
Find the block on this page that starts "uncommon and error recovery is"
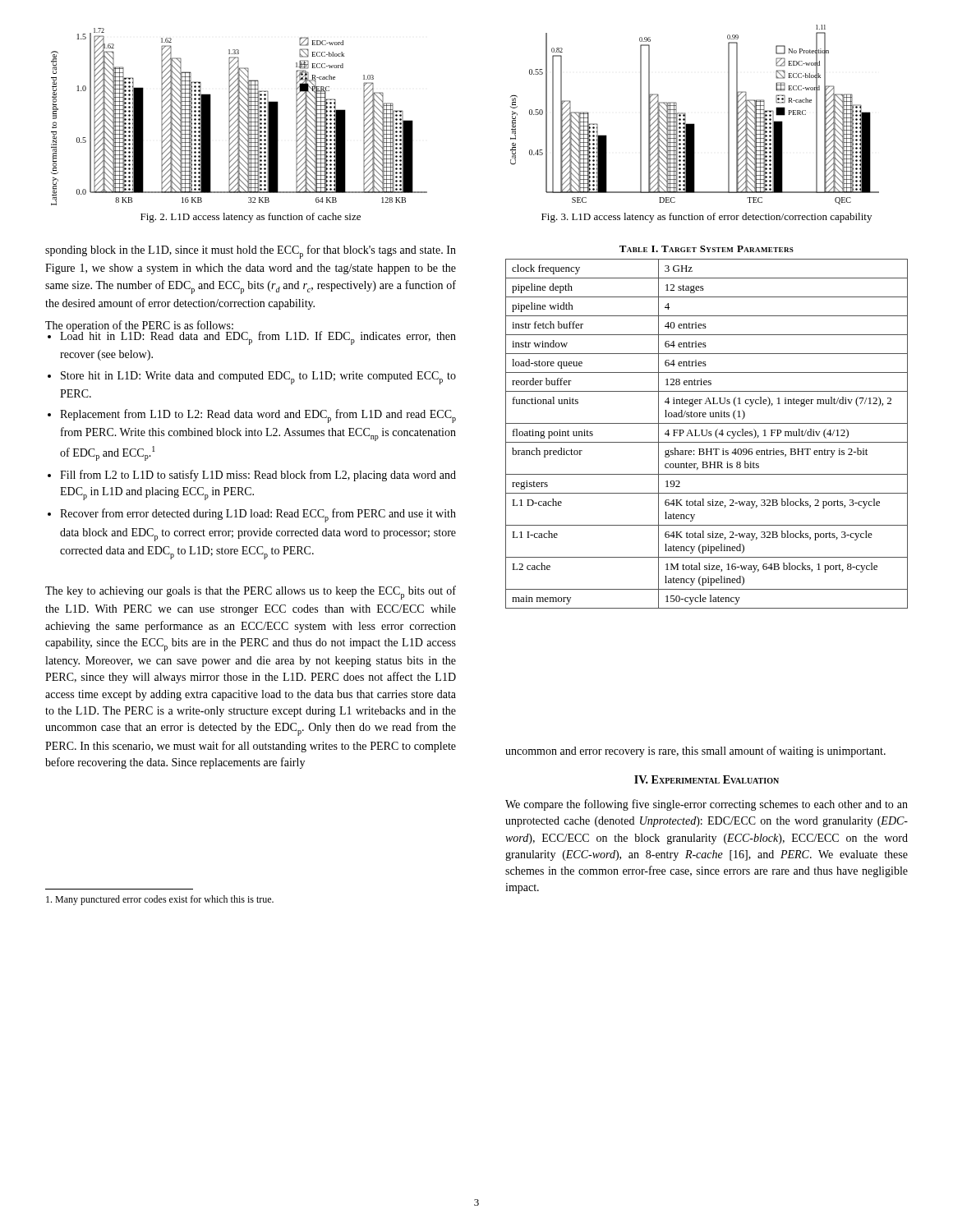point(707,752)
